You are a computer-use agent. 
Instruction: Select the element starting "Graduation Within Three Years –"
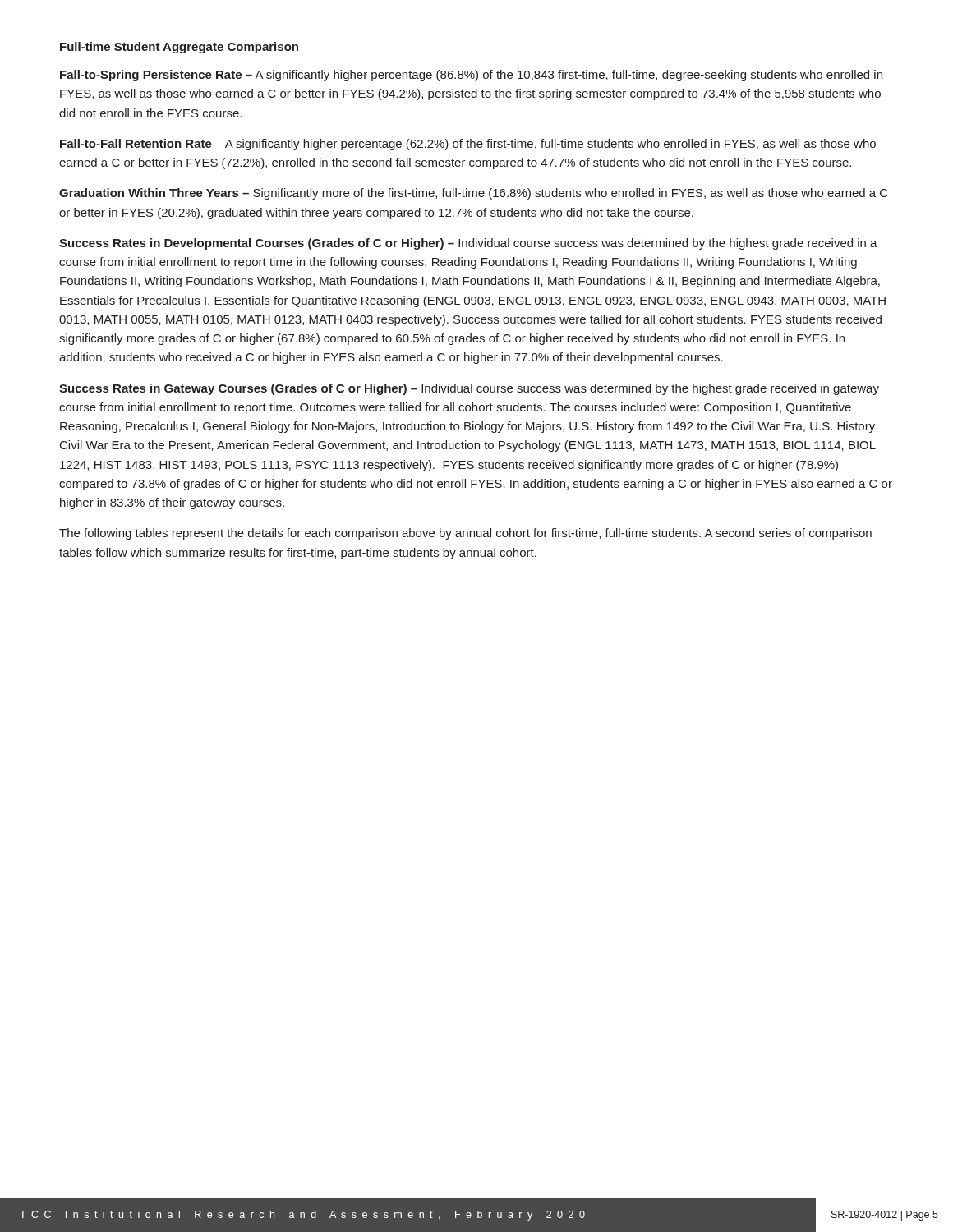[x=474, y=202]
